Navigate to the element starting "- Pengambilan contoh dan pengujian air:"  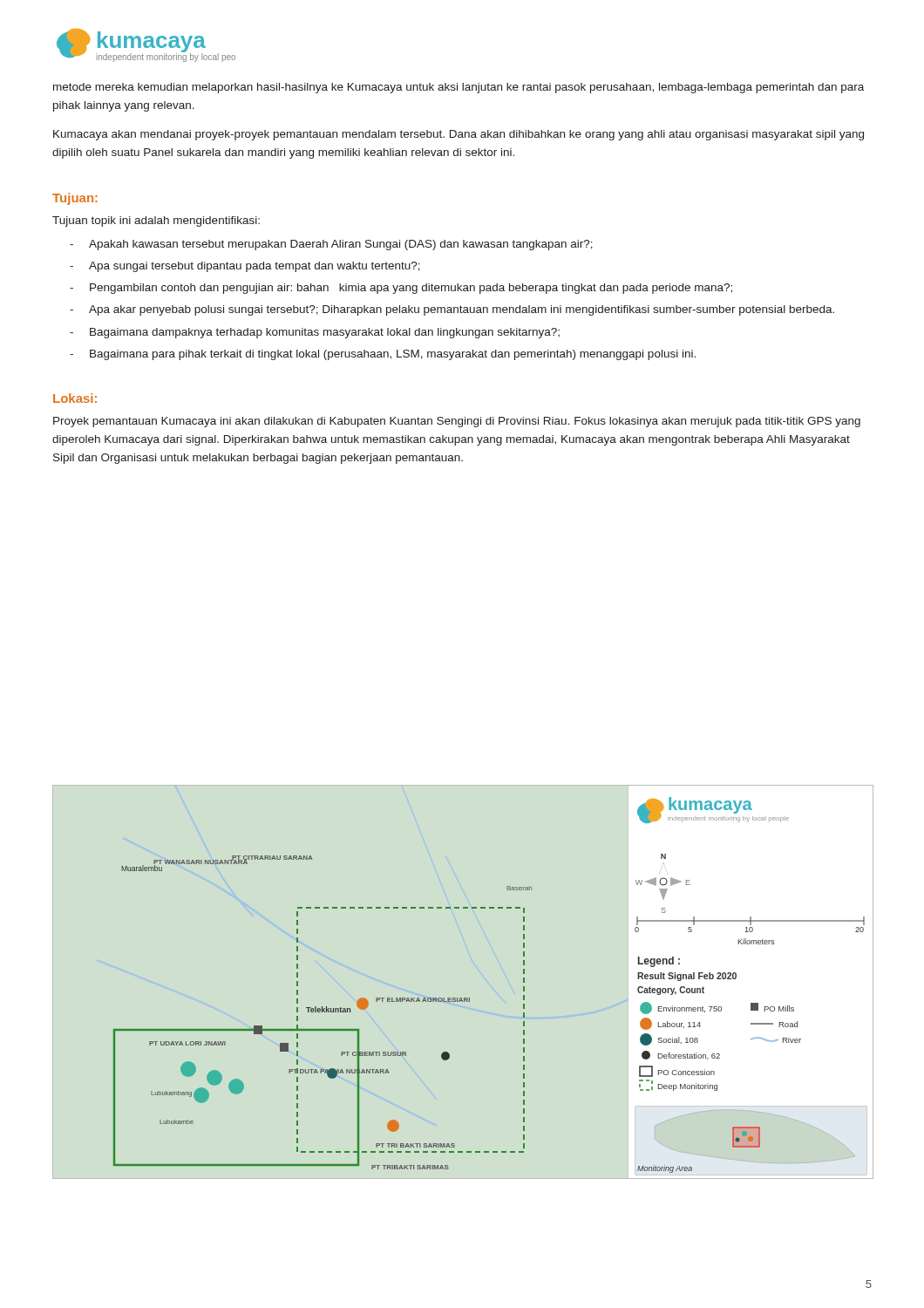(402, 288)
